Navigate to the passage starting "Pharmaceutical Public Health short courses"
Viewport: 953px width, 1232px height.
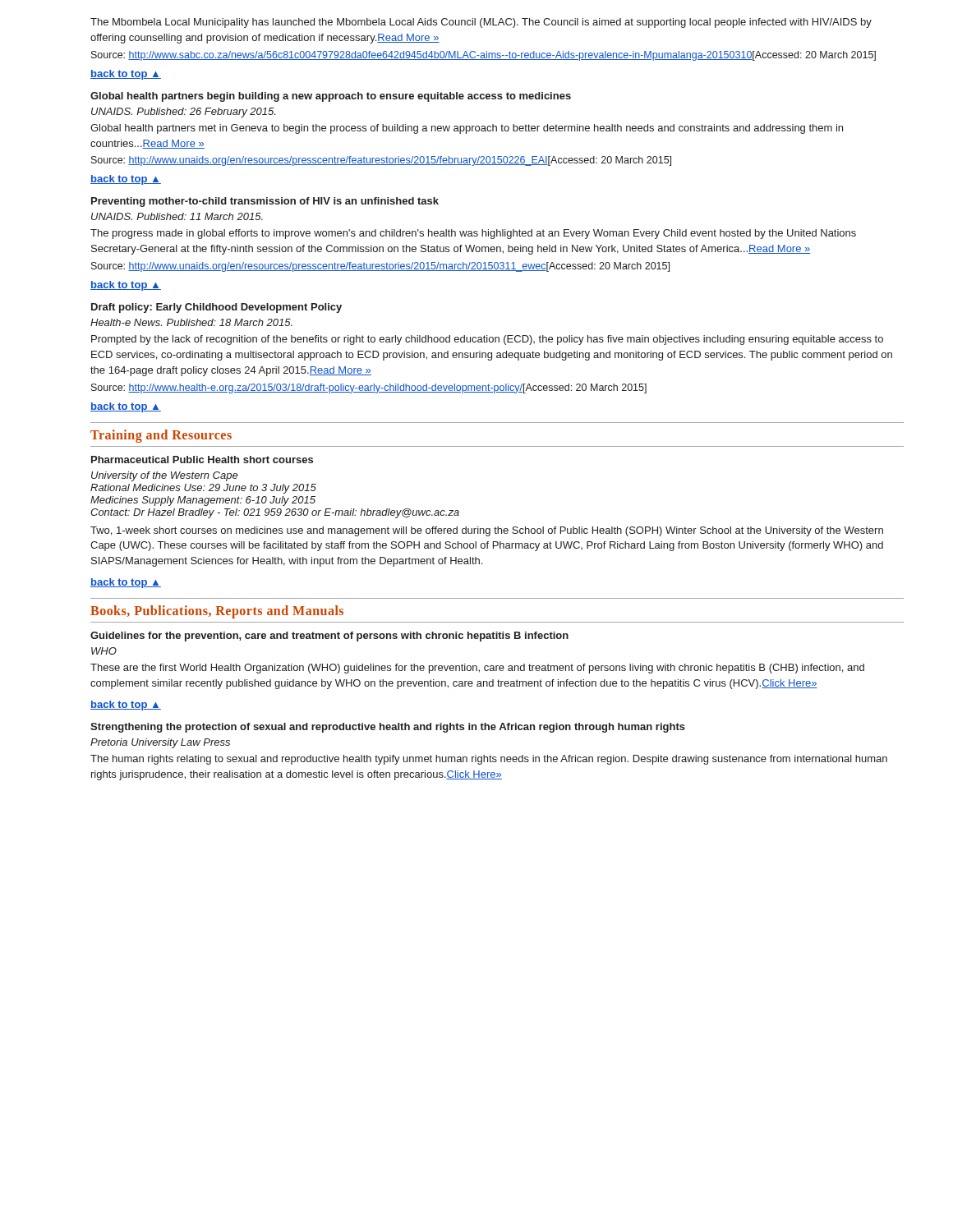click(x=202, y=460)
